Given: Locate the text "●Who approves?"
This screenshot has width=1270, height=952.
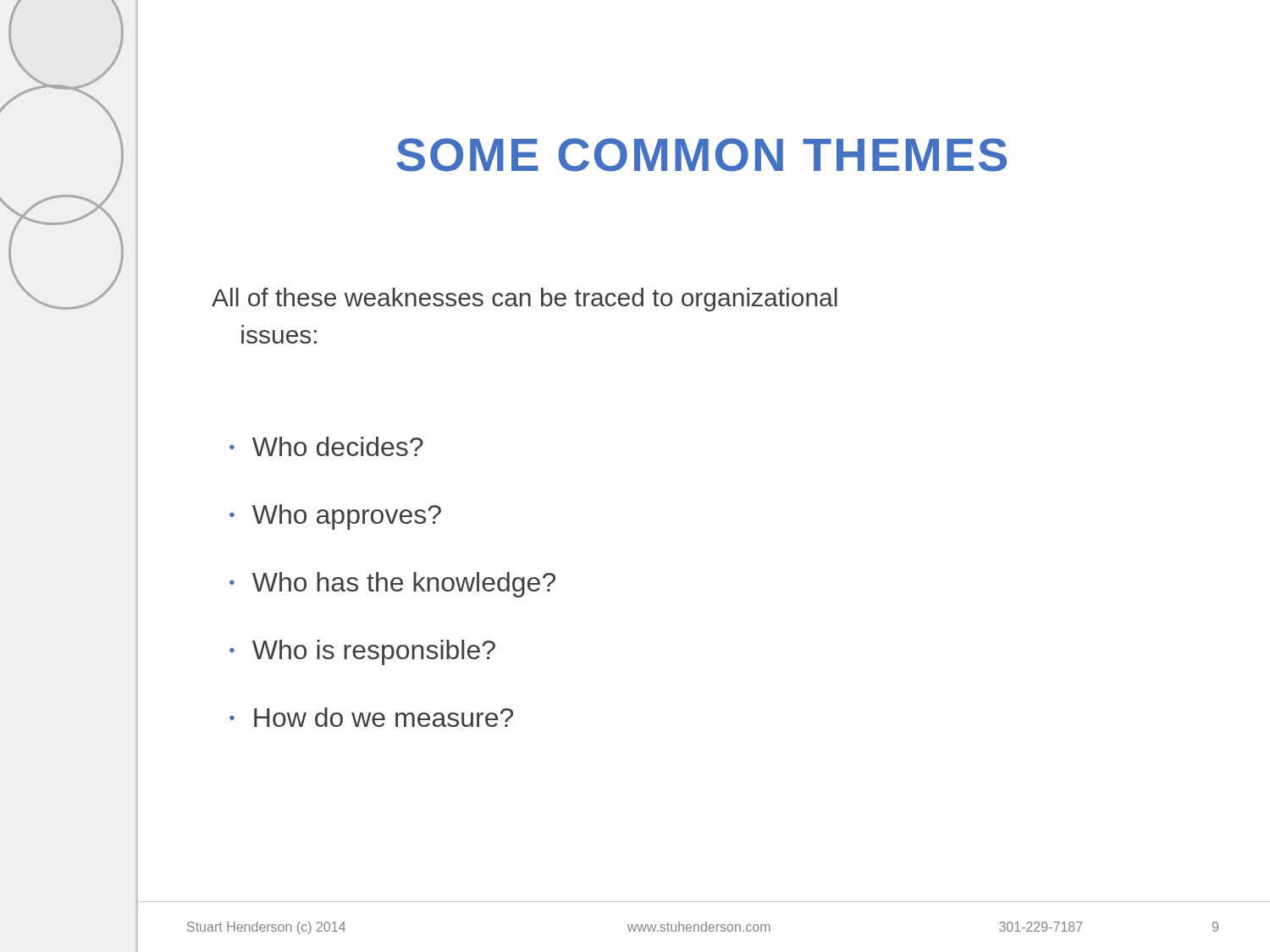Looking at the screenshot, I should click(335, 514).
